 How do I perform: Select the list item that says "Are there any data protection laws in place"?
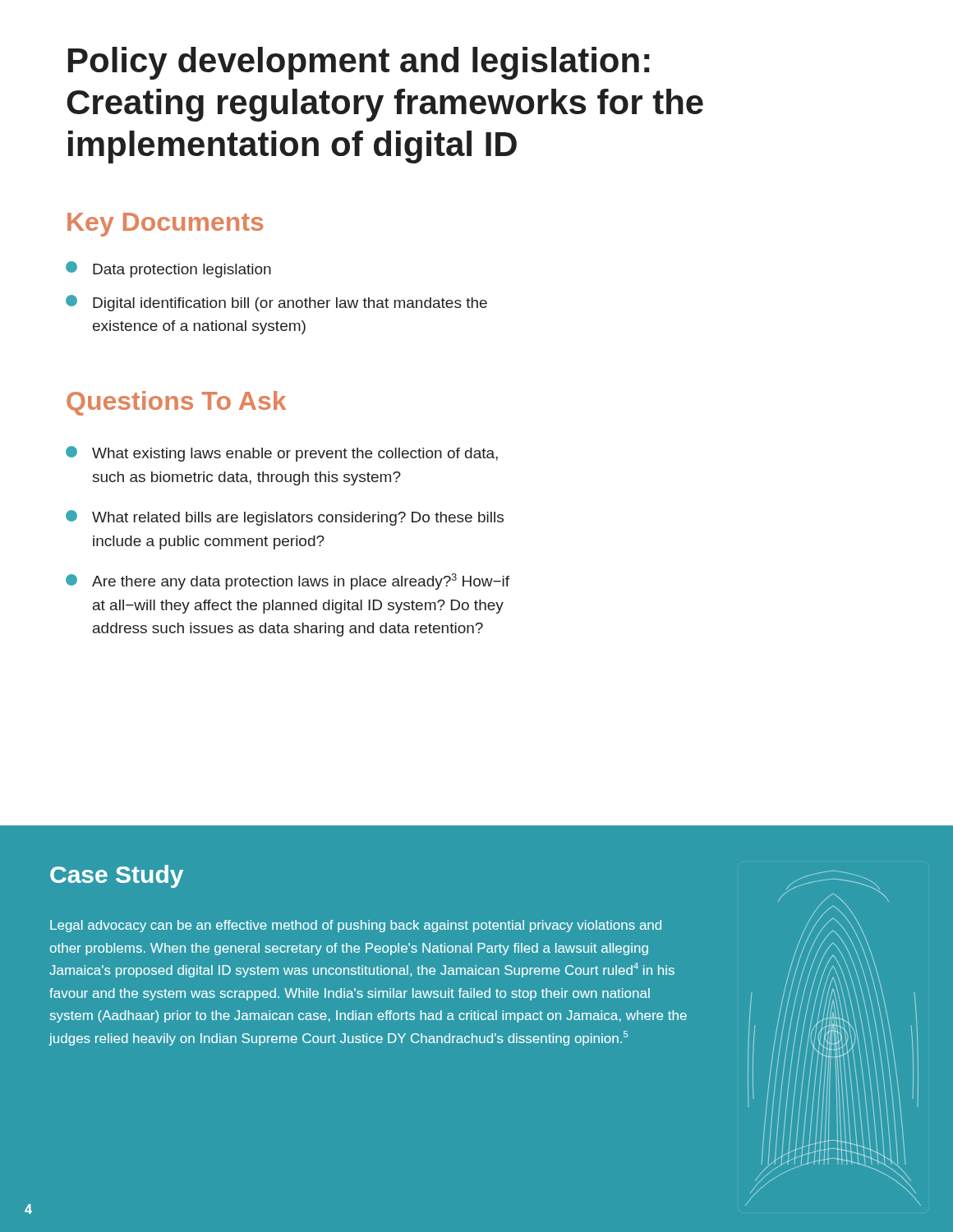(x=288, y=605)
